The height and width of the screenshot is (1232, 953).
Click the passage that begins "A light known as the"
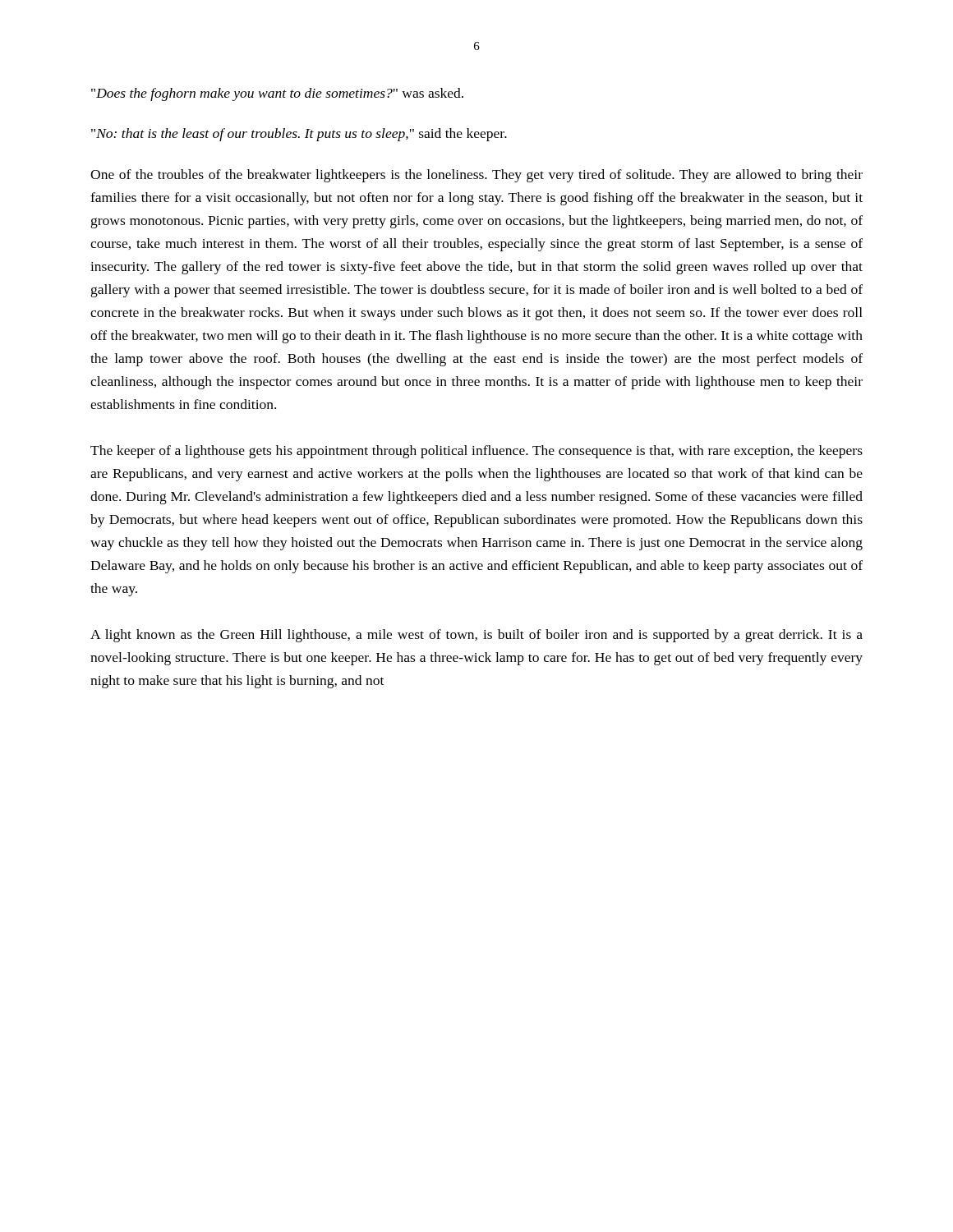tap(476, 657)
